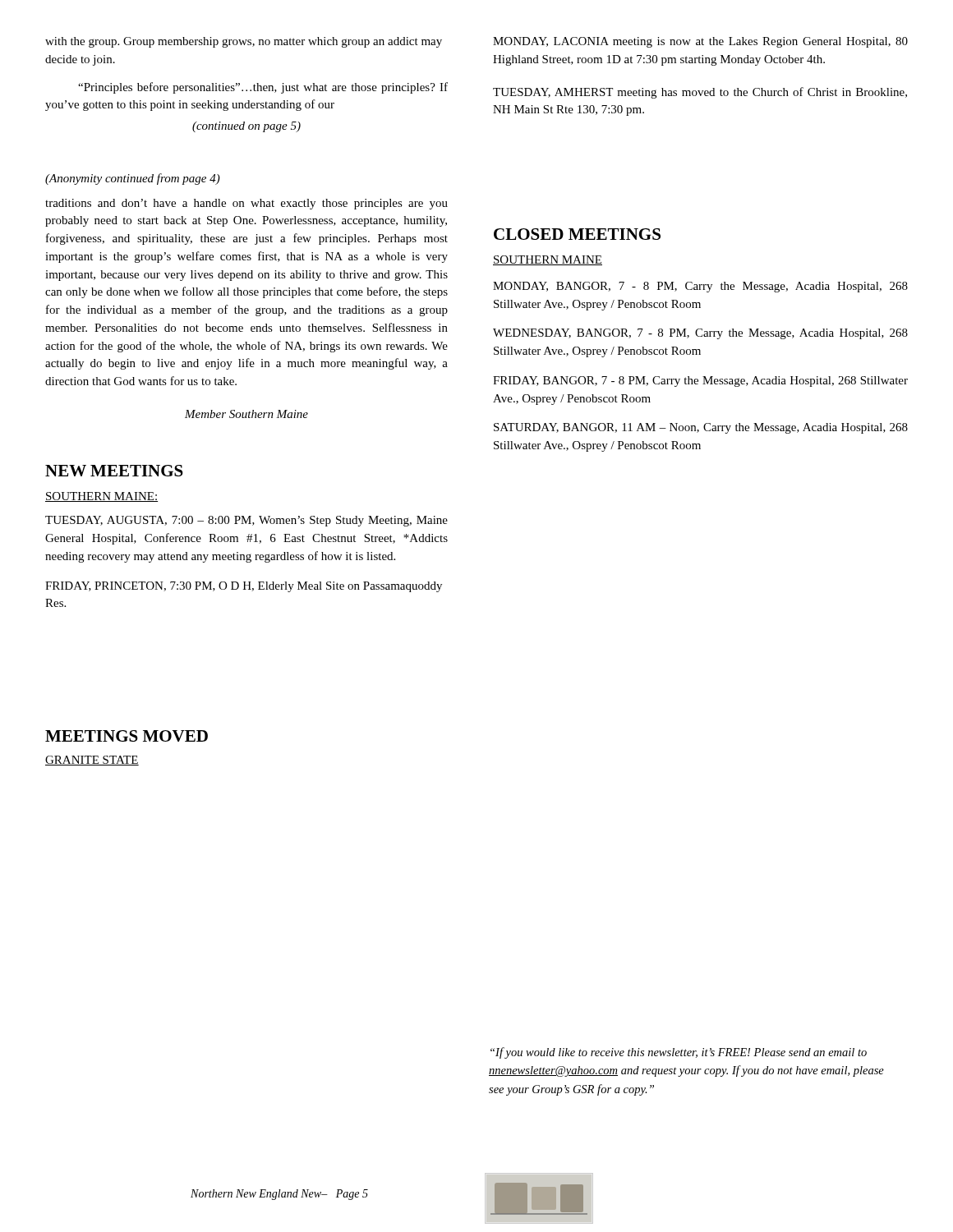Locate the text block that says "TUESDAY, AUGUSTA, 7:00 – 8:00 PM, Women’s"
Image resolution: width=953 pixels, height=1232 pixels.
pyautogui.click(x=246, y=538)
